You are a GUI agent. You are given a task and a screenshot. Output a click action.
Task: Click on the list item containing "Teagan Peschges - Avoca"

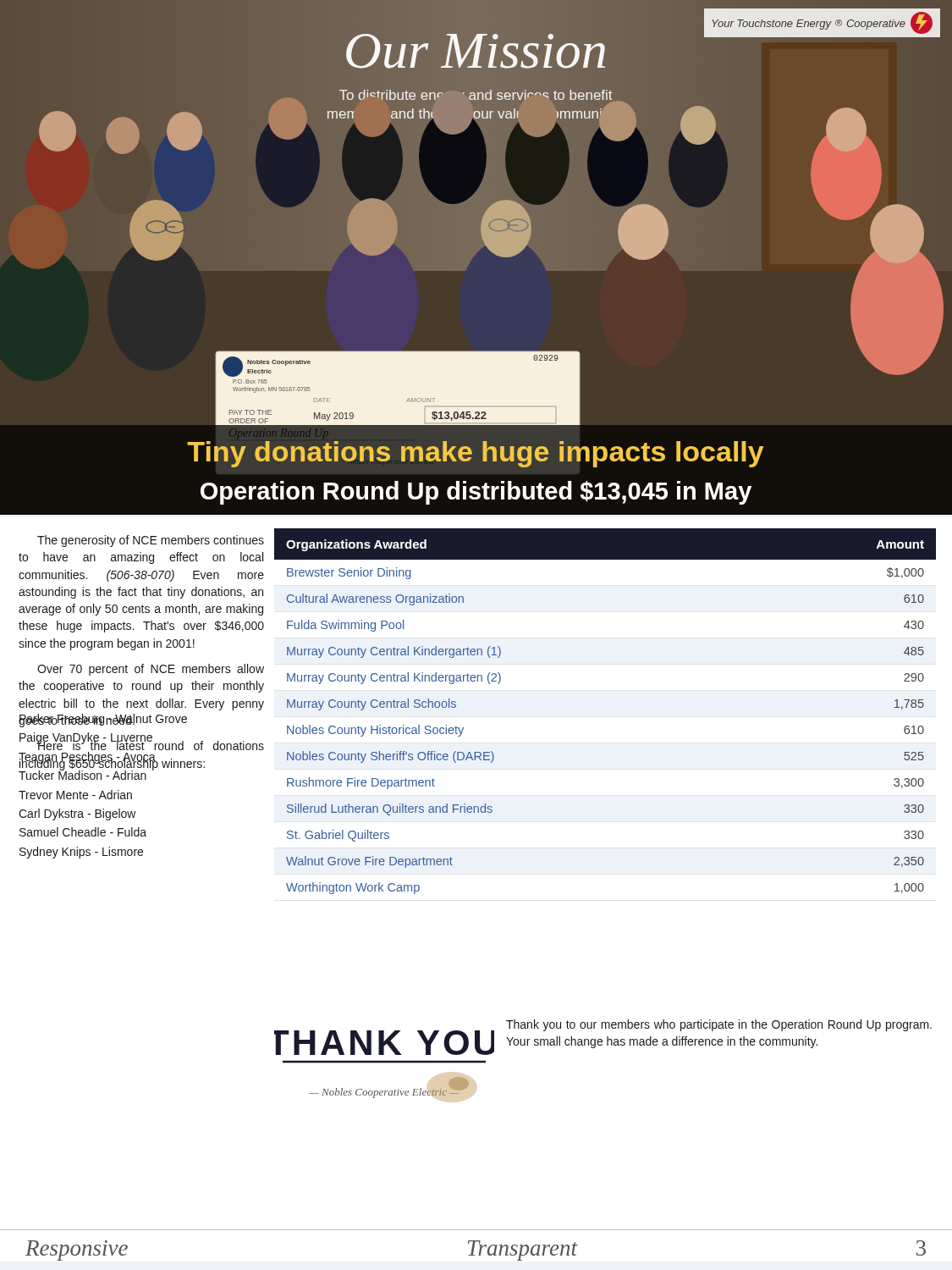(87, 757)
